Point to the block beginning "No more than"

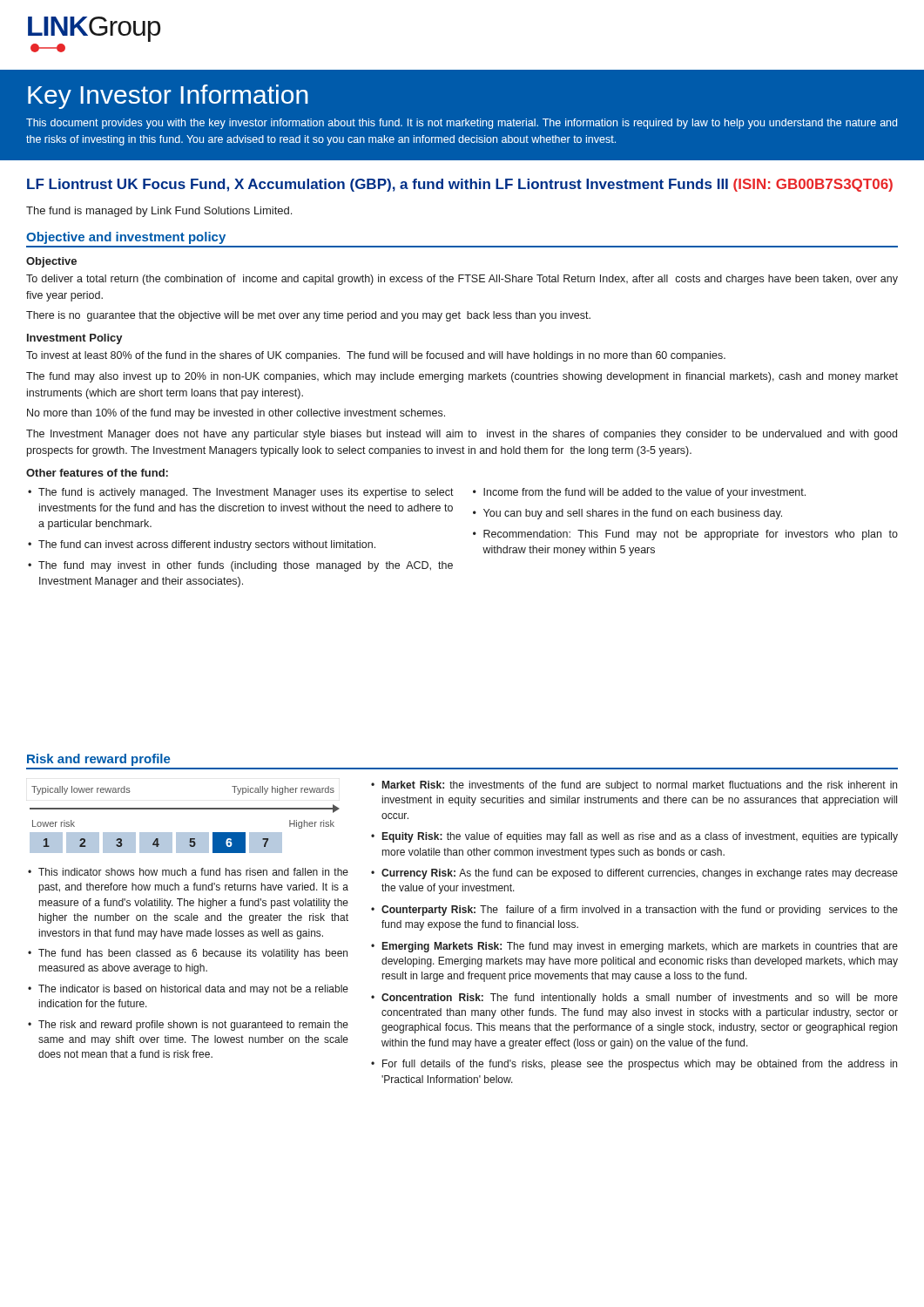[x=236, y=413]
